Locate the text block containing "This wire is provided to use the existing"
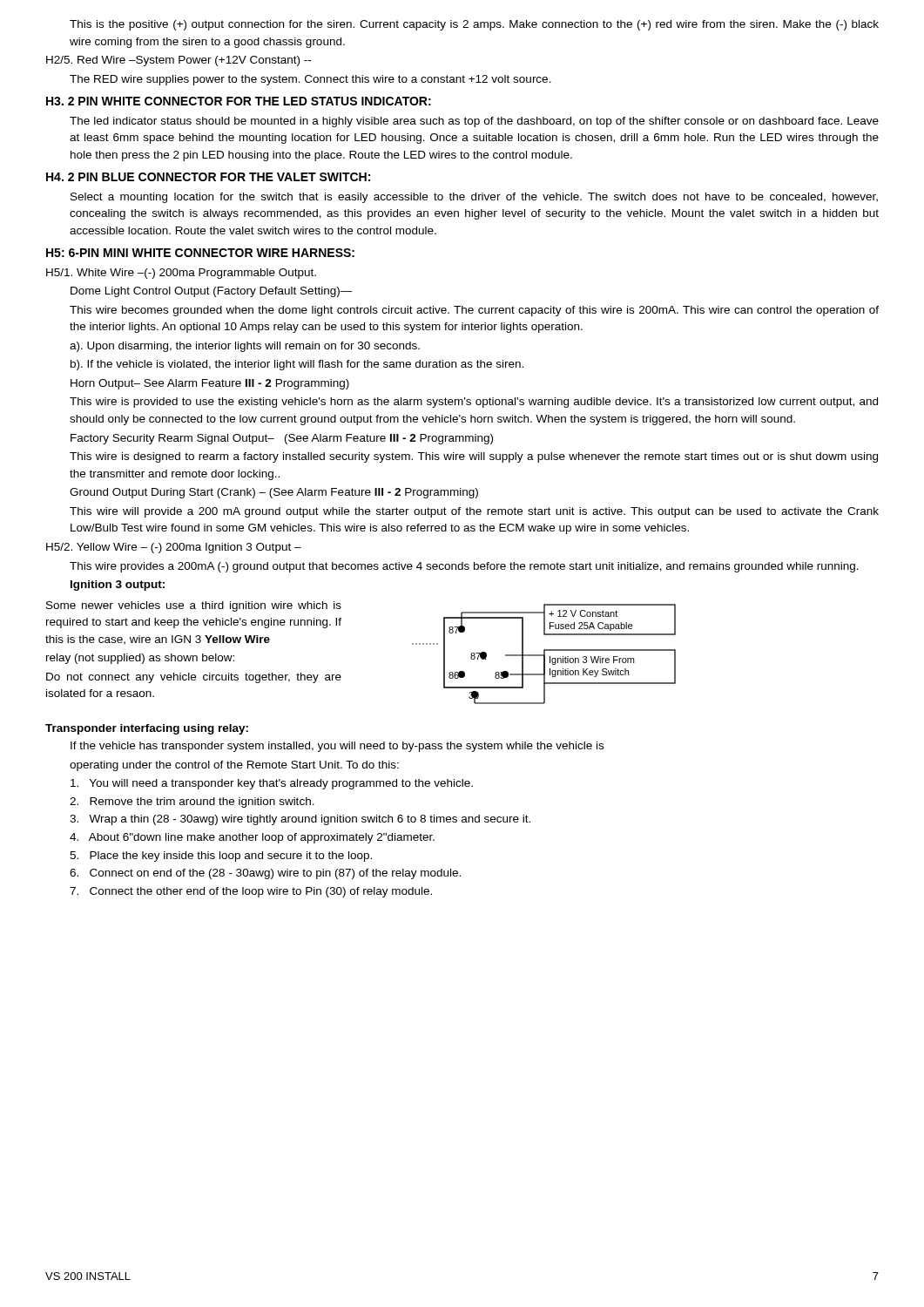This screenshot has width=924, height=1307. pos(474,410)
